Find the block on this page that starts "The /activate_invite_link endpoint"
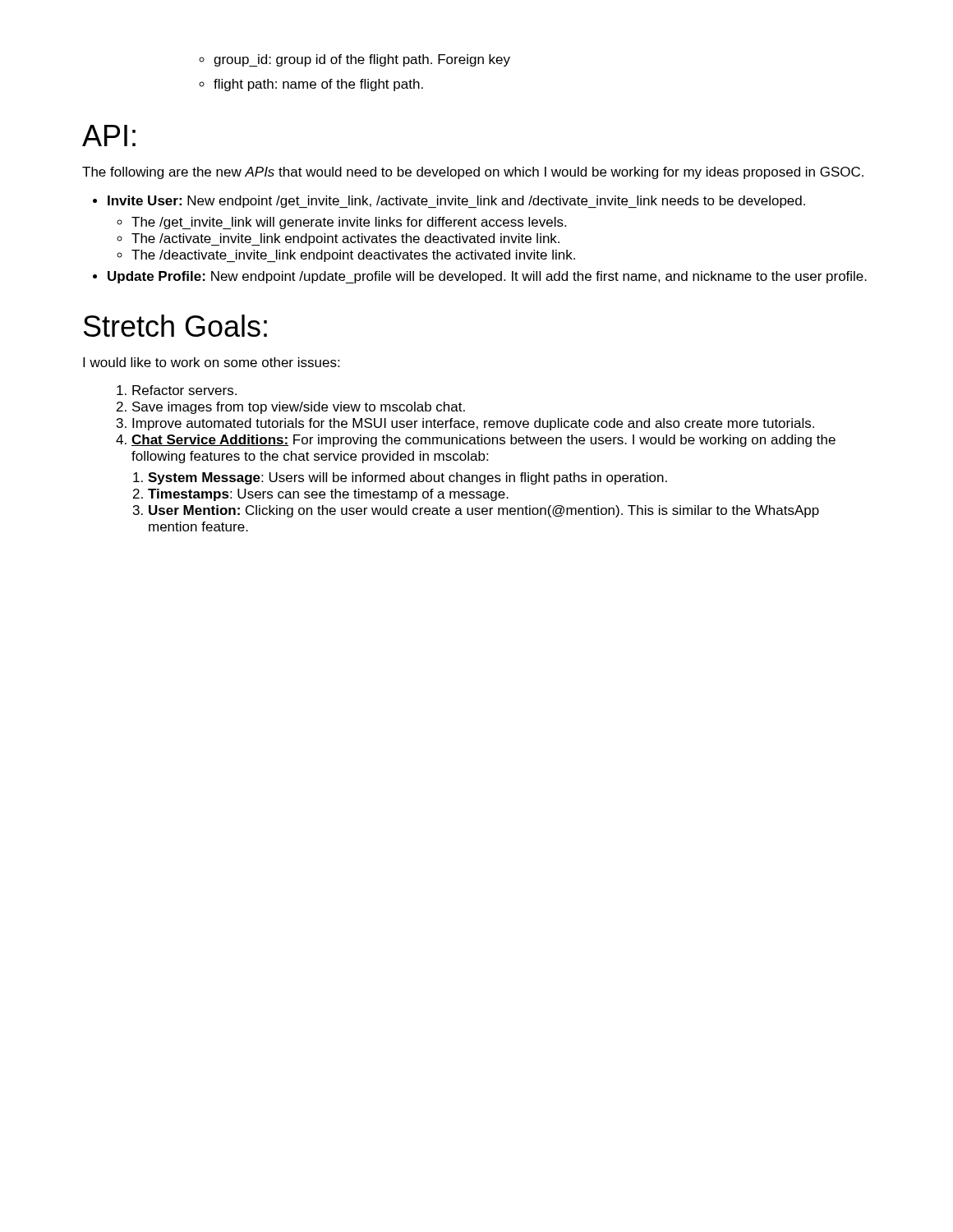The height and width of the screenshot is (1232, 953). tap(501, 239)
